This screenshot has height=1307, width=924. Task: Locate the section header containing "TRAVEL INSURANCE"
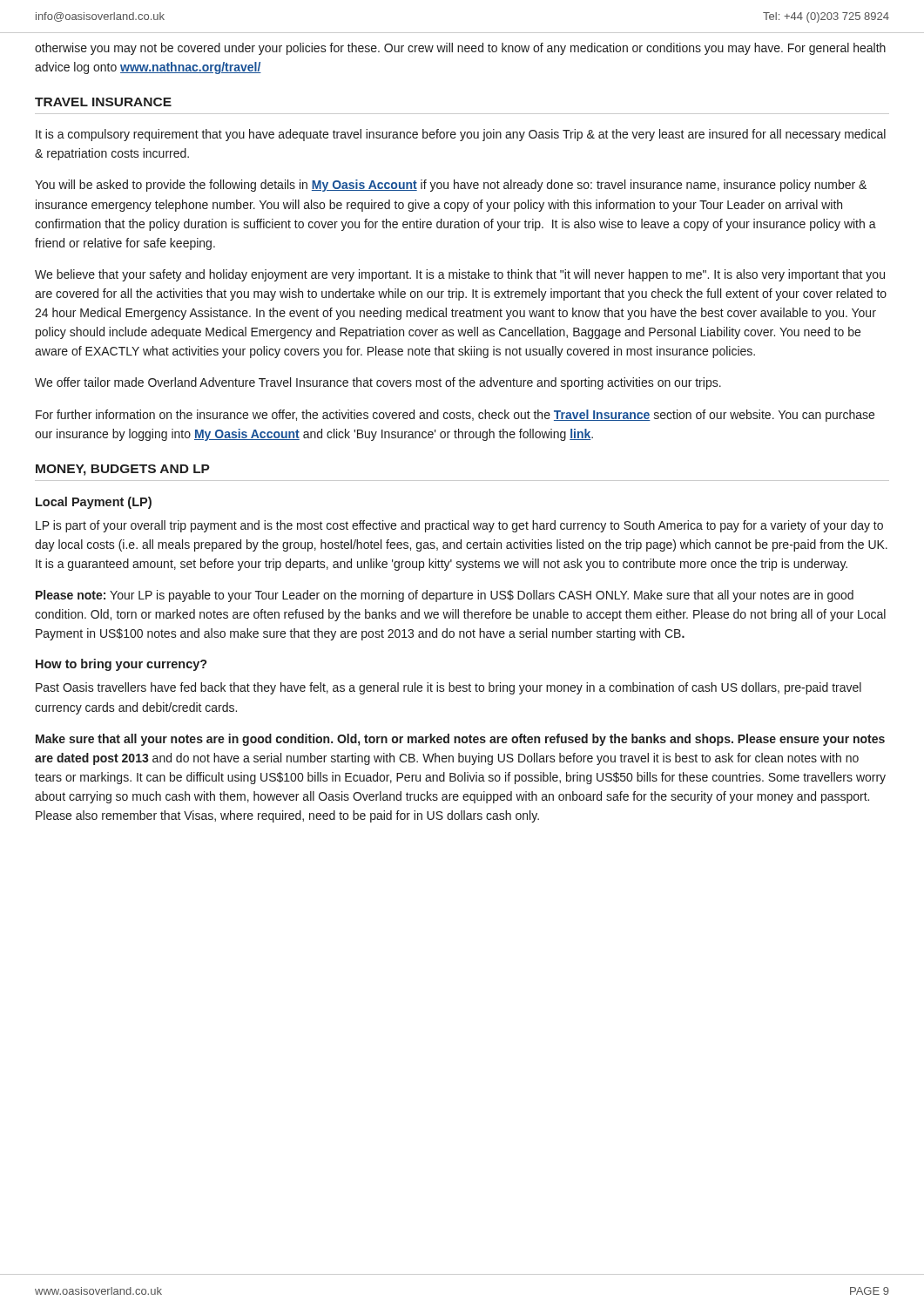(x=103, y=102)
